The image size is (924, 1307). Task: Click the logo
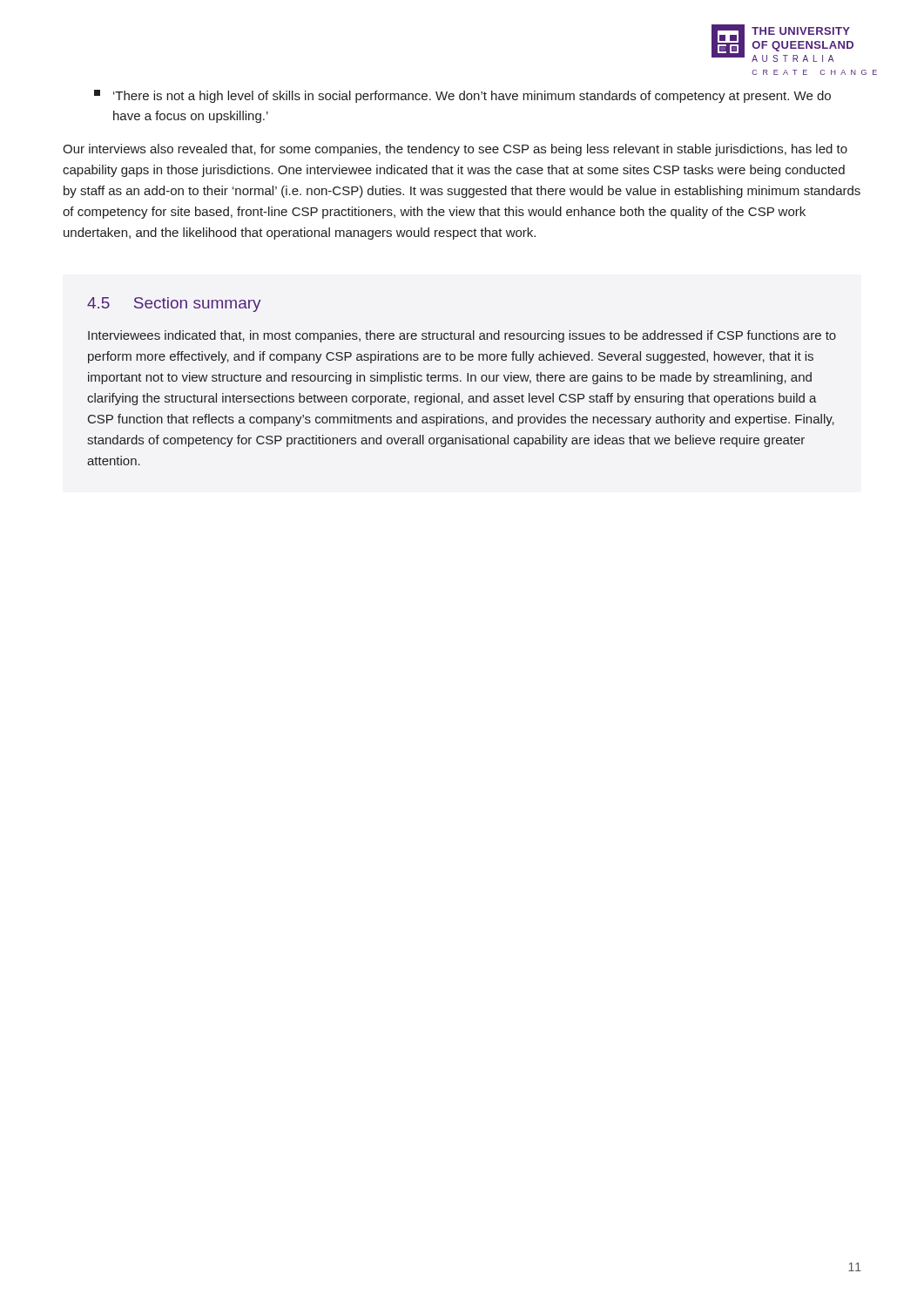coord(795,51)
